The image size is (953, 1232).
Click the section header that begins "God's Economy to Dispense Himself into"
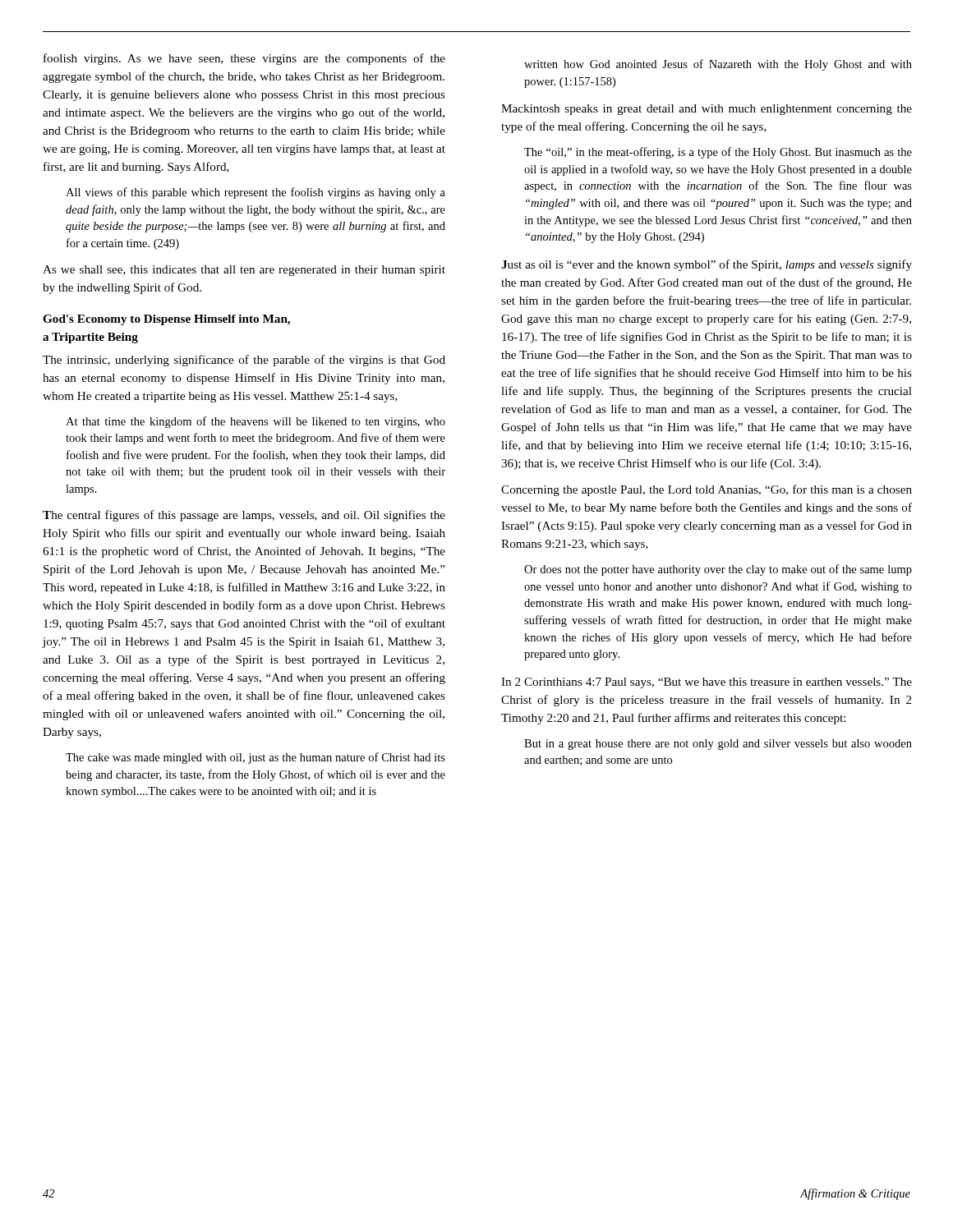point(244,327)
